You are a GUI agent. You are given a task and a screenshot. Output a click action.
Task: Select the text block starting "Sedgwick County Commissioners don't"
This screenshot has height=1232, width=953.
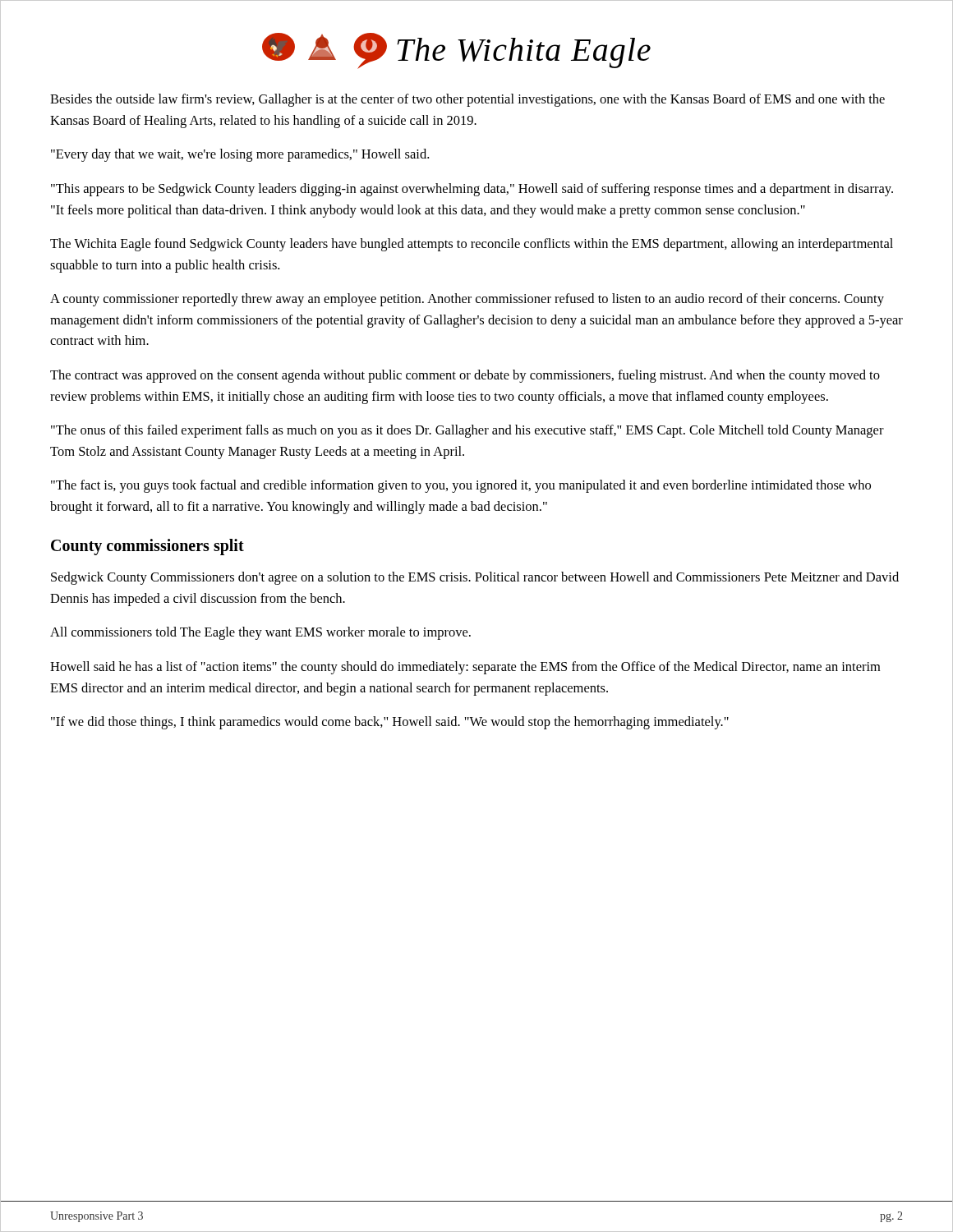point(474,588)
